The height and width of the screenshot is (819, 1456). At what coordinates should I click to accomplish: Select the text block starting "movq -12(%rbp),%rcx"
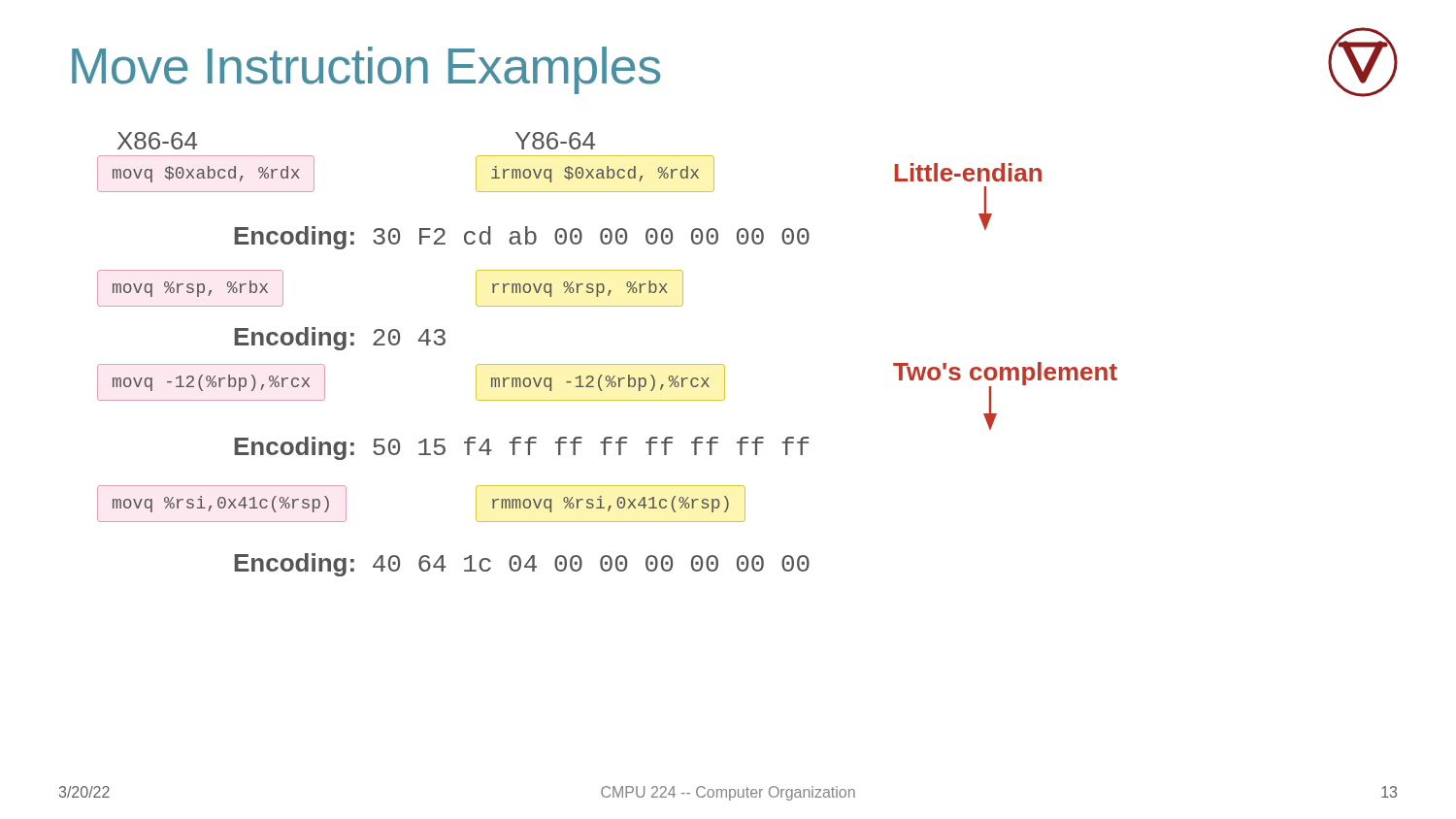211,382
